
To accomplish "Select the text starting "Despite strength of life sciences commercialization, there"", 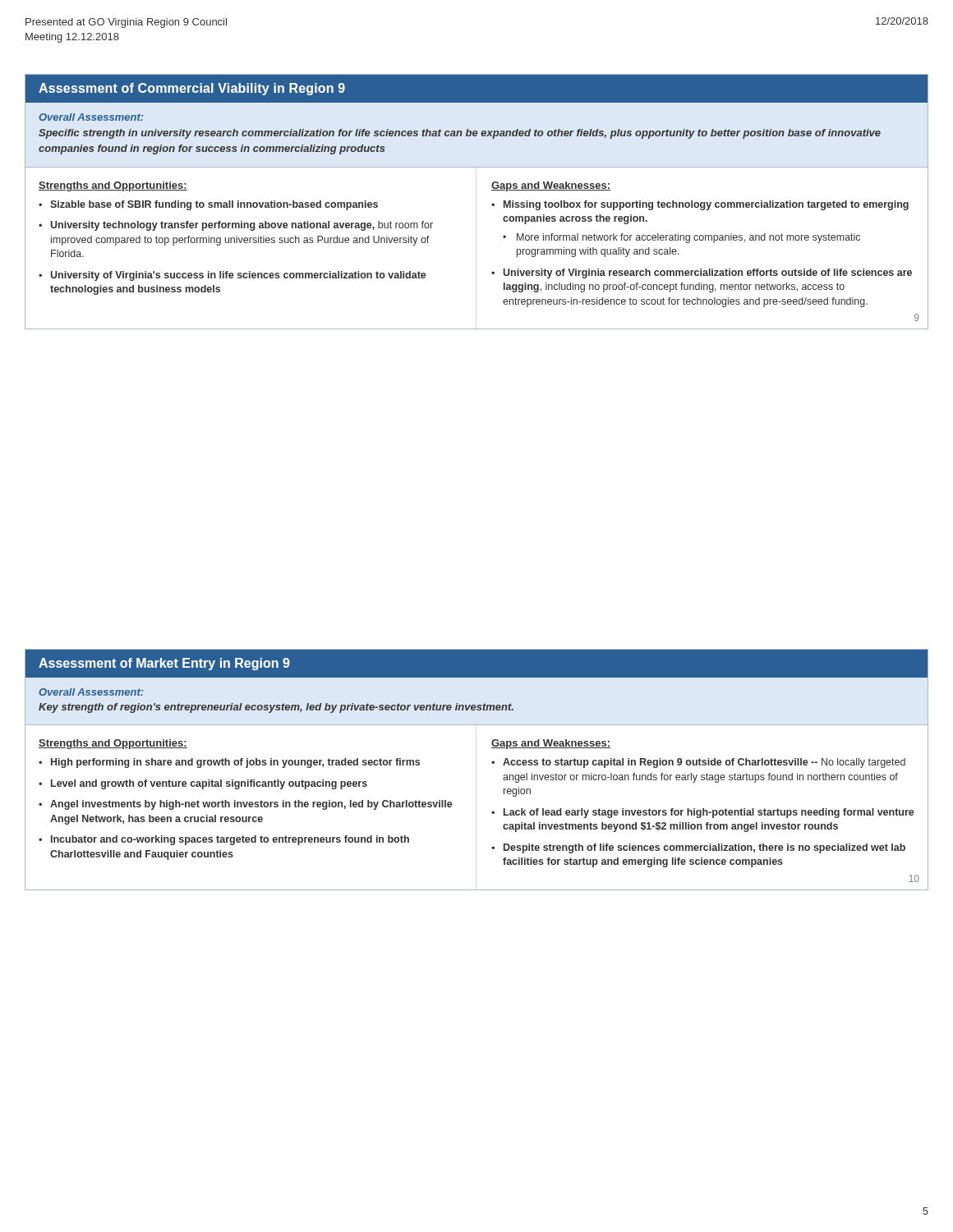I will tap(704, 855).
